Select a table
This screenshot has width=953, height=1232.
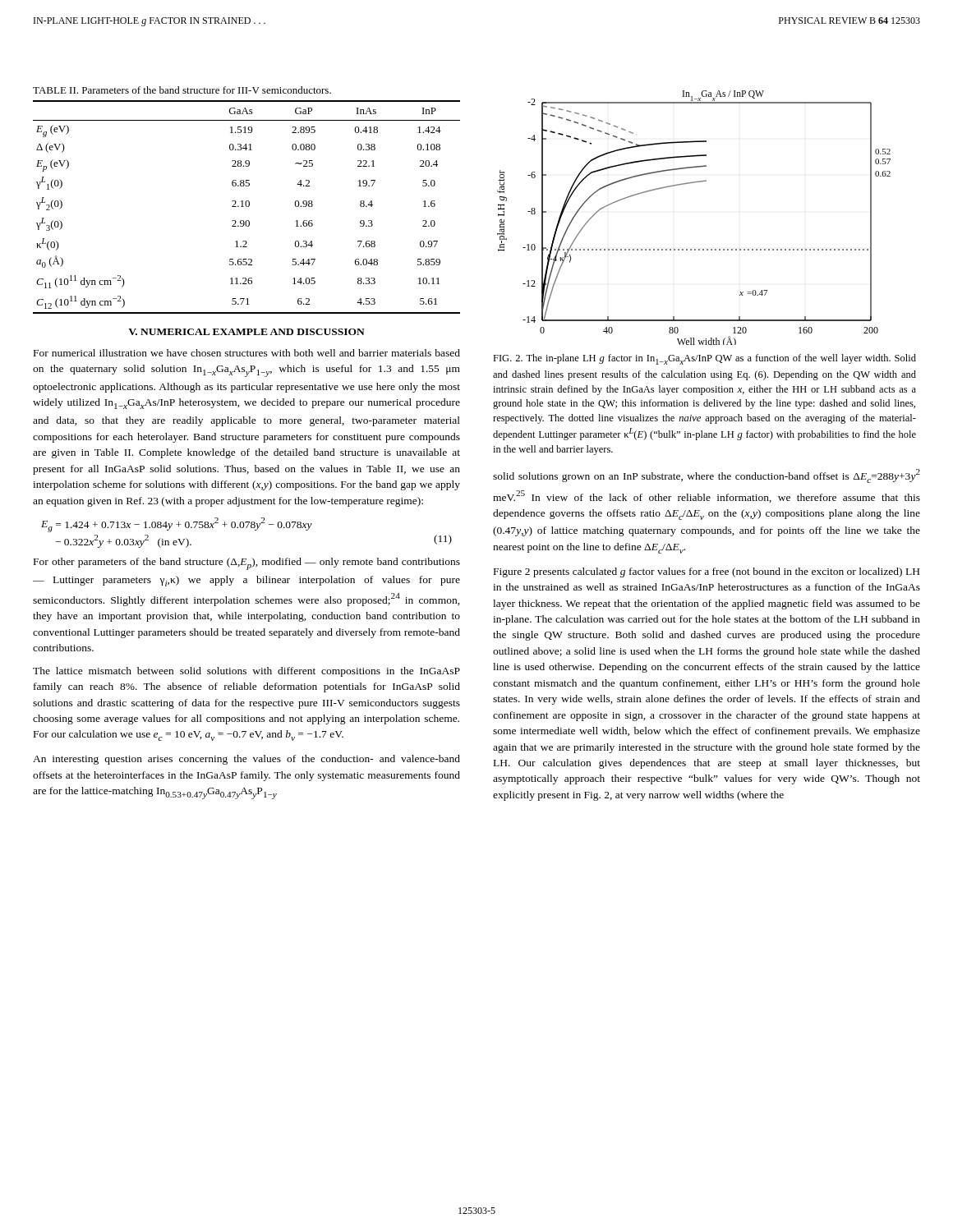246,207
